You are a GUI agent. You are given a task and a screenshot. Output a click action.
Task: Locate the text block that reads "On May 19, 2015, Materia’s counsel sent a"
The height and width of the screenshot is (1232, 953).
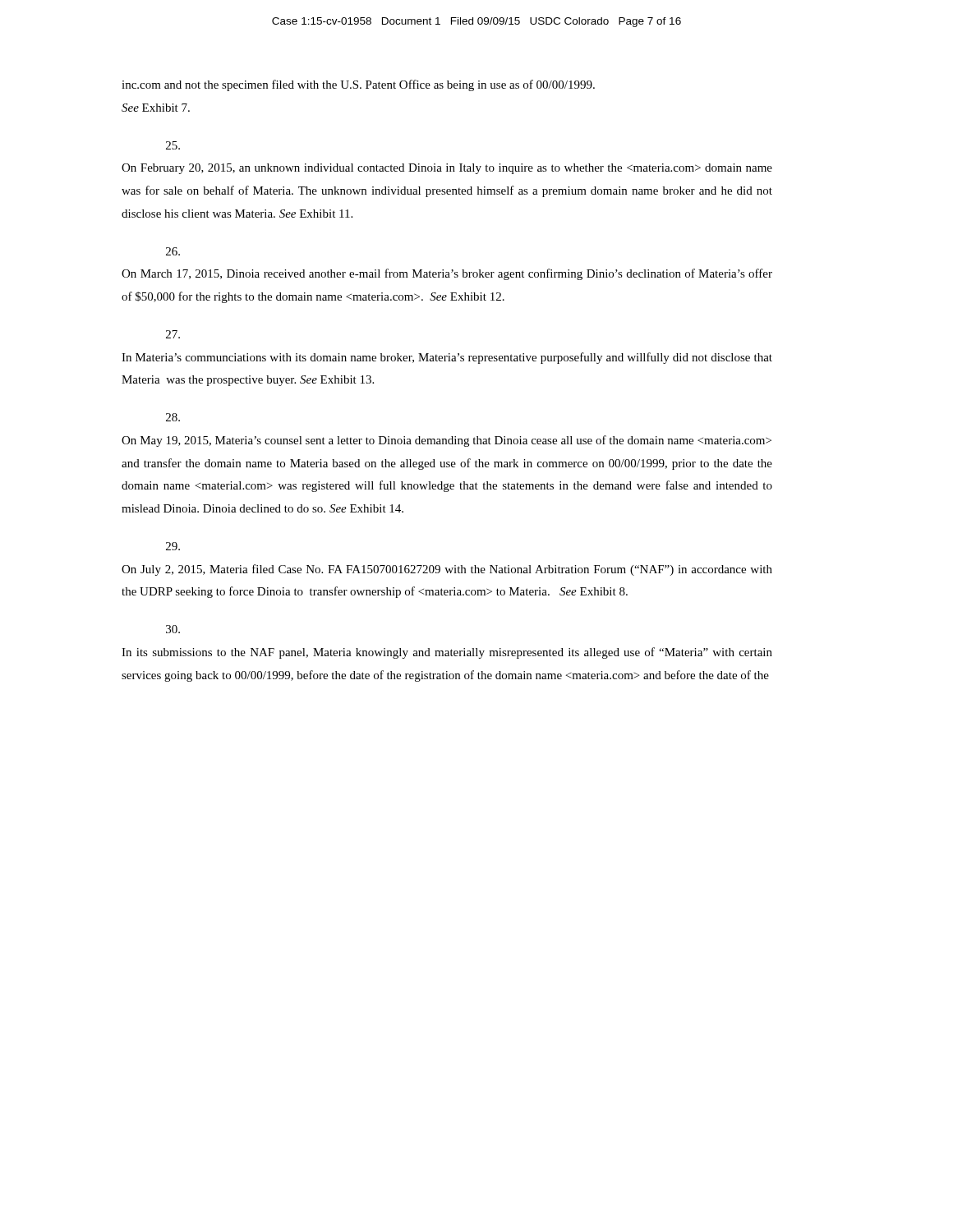(x=447, y=464)
